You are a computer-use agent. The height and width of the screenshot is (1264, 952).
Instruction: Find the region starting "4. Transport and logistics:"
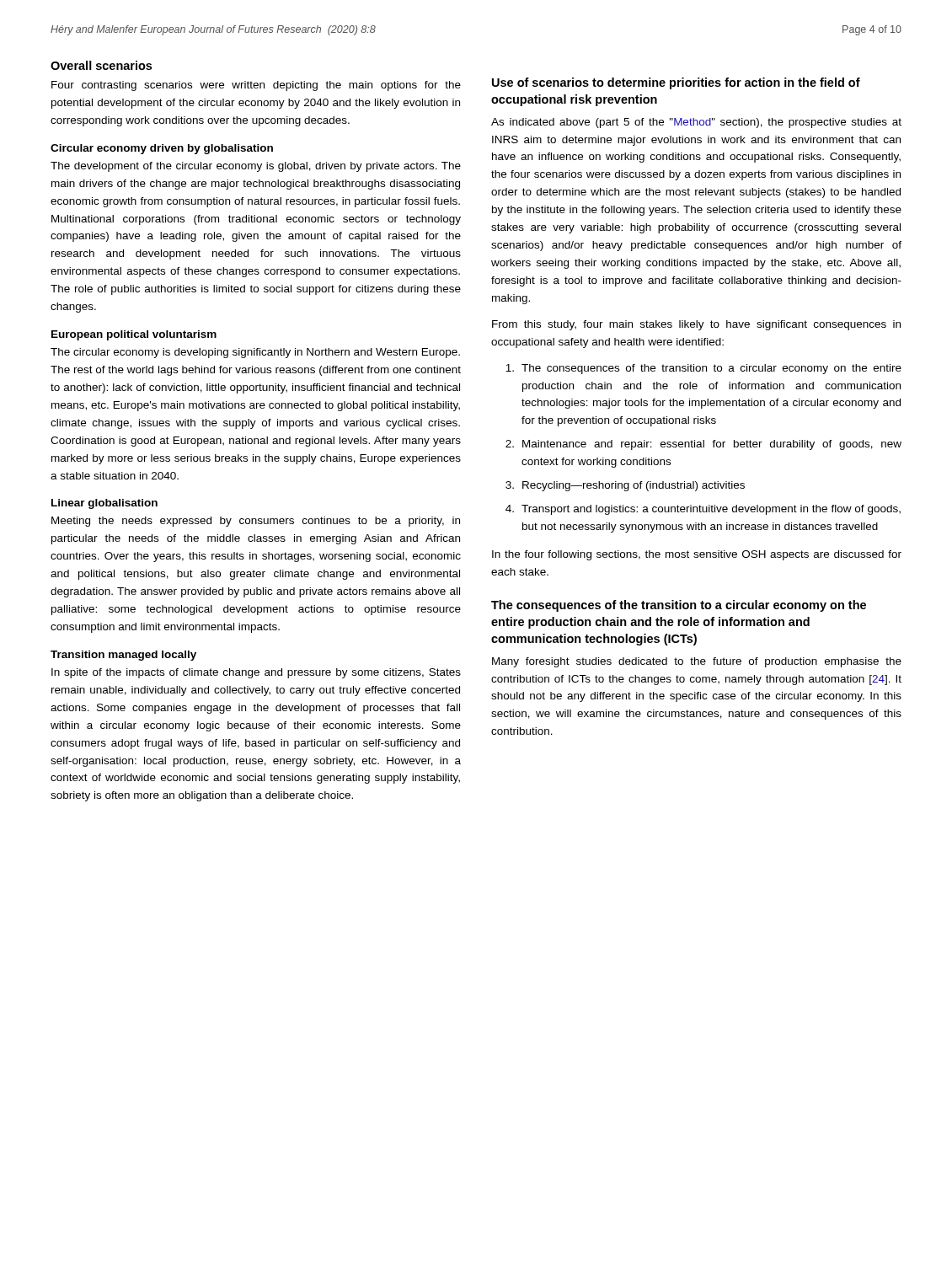tap(701, 518)
